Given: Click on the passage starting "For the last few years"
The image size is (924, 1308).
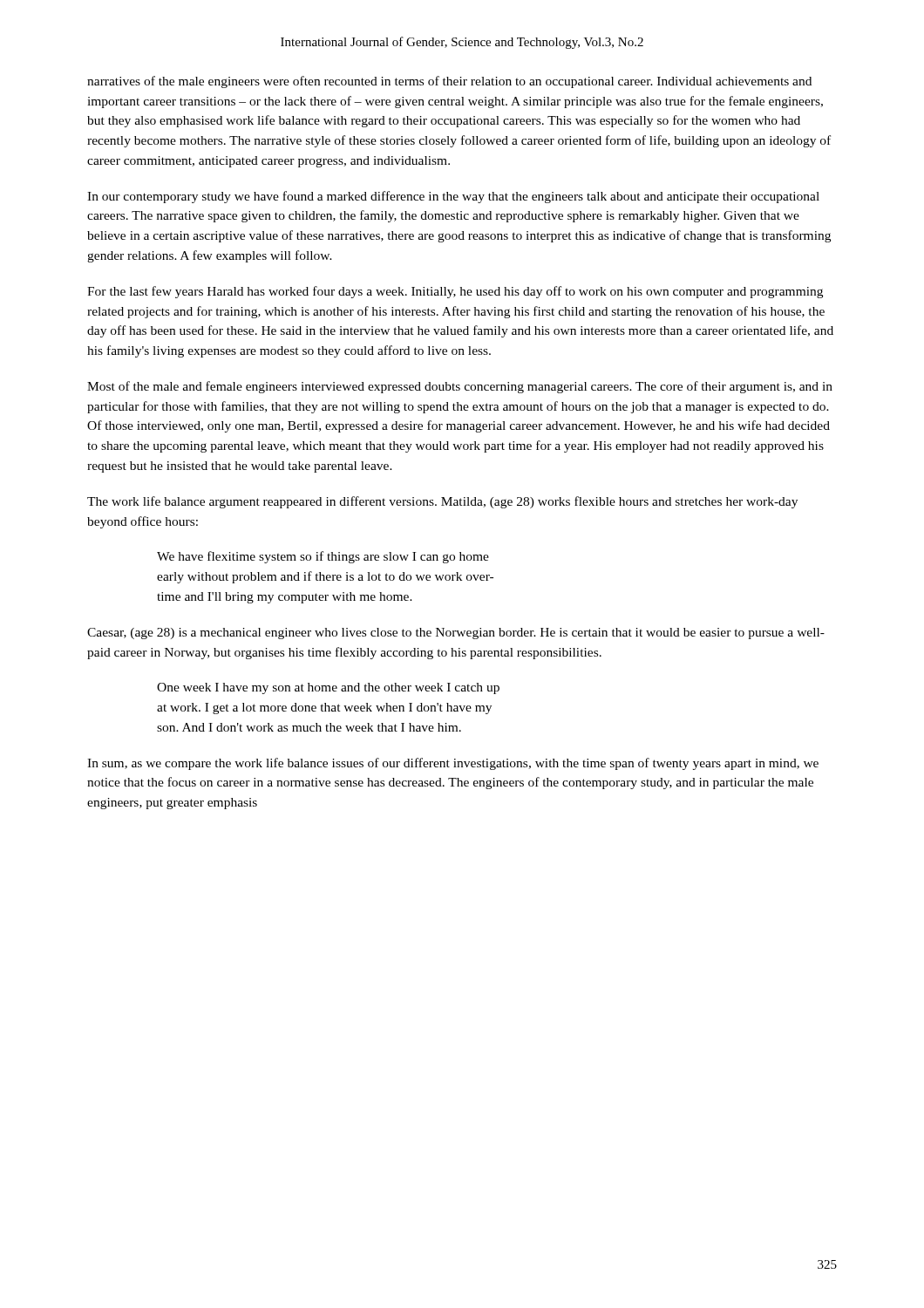Looking at the screenshot, I should [460, 320].
